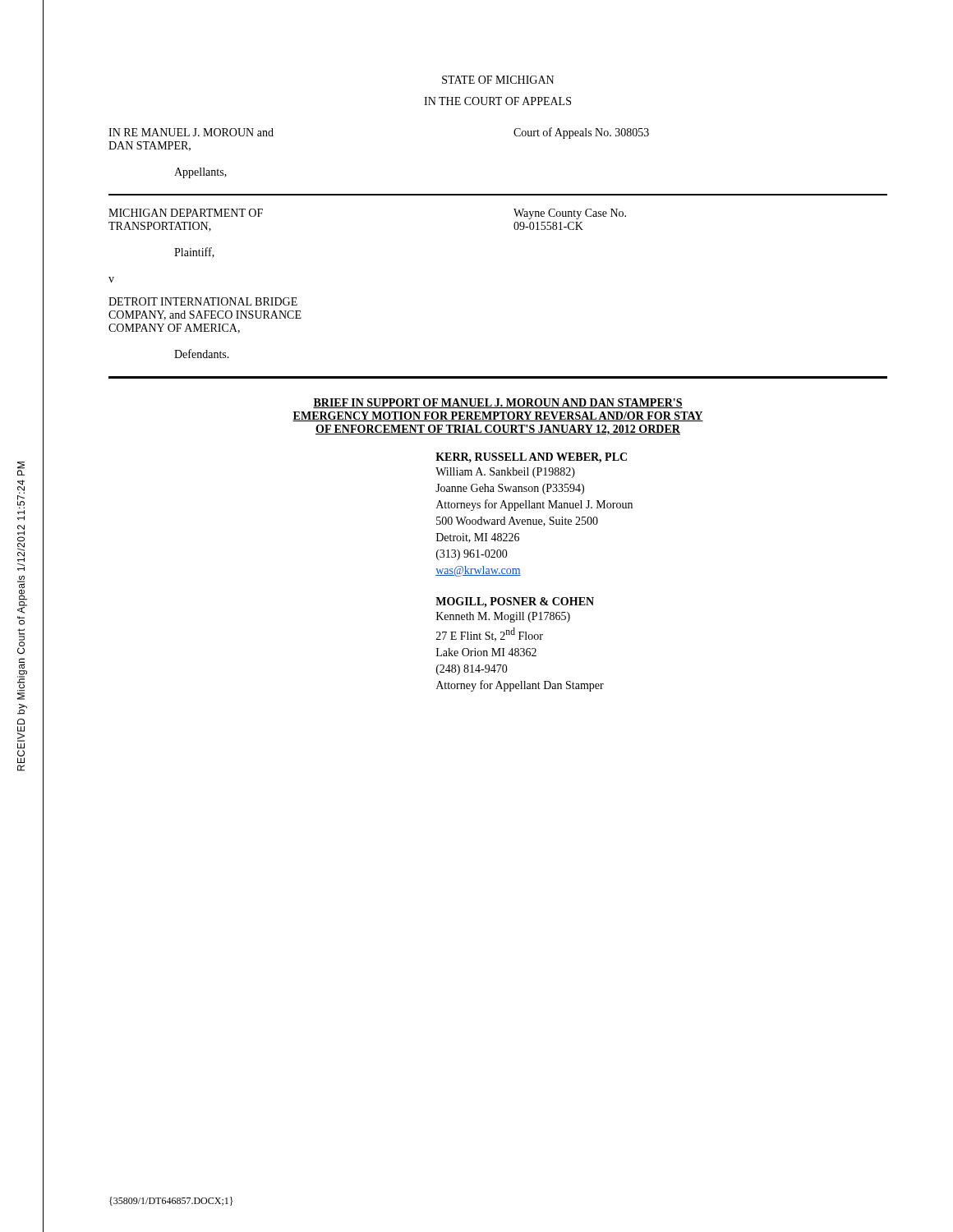Click on the element starting "IN THE COURT OF APPEALS"
953x1232 pixels.
pyautogui.click(x=498, y=101)
